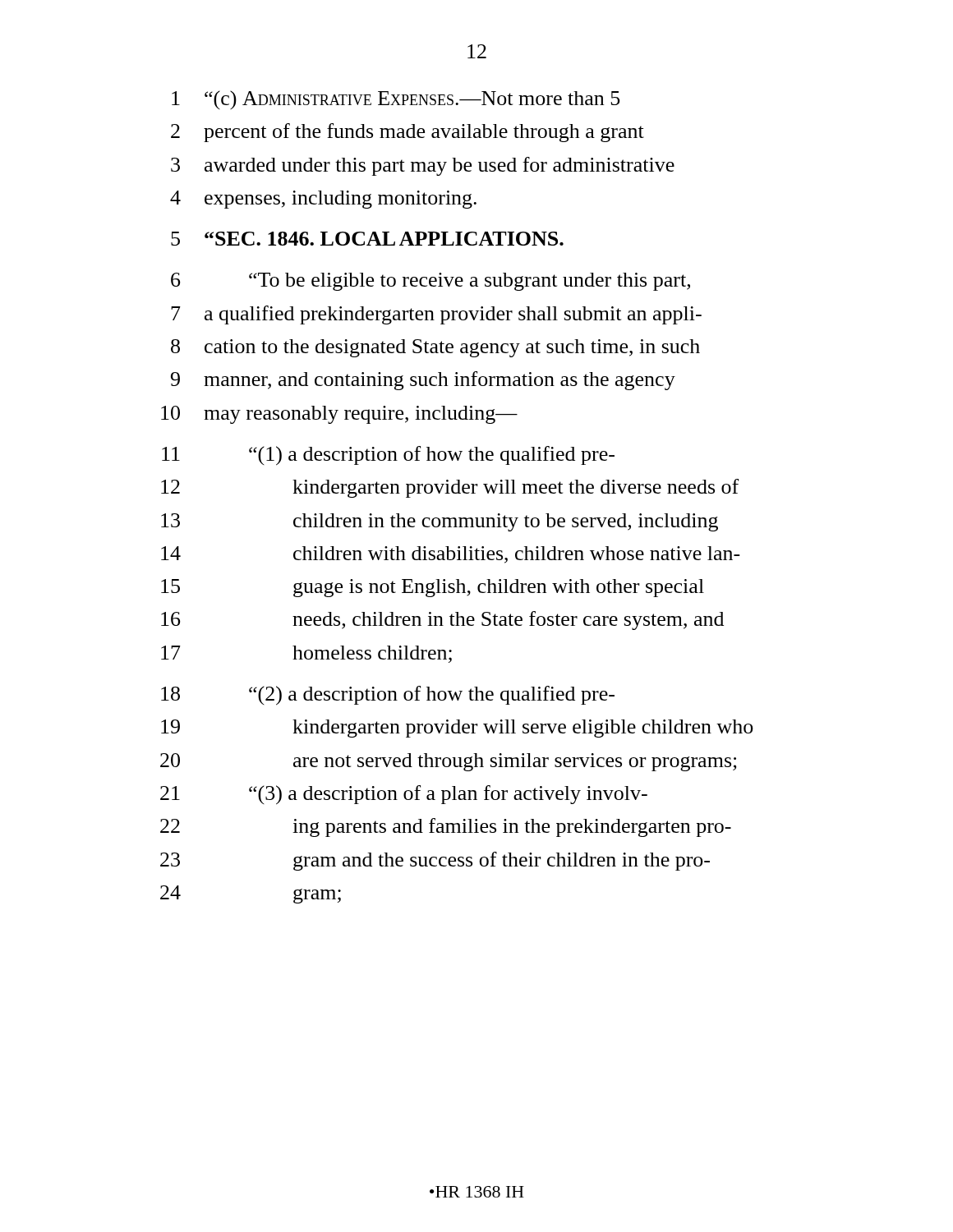Select the section header that reads "5 “SEC. 1846. LOCAL APPLICATIONS."
The width and height of the screenshot is (953, 1232).
coord(493,239)
